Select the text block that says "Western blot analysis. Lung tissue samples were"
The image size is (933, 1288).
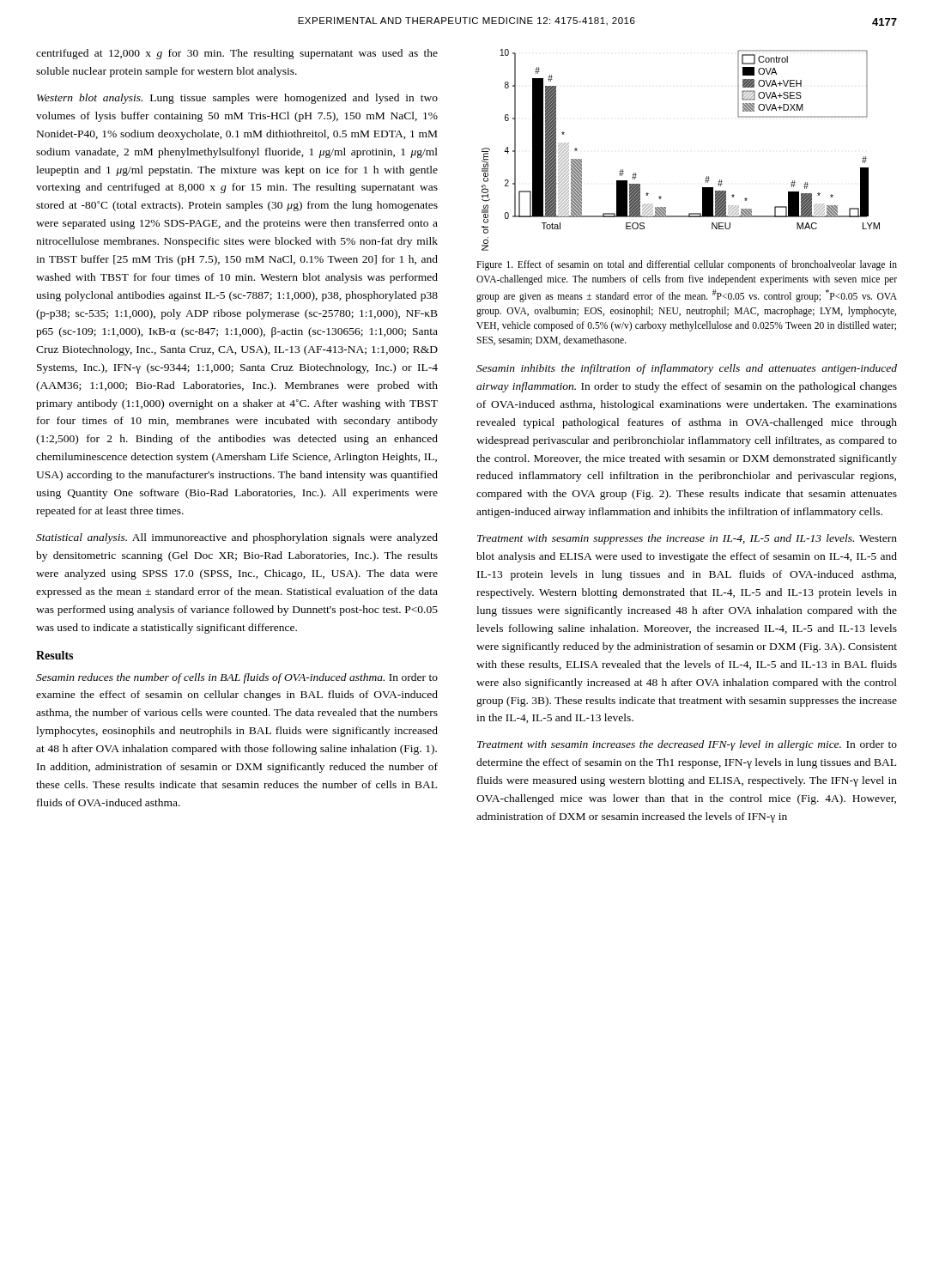(x=237, y=305)
